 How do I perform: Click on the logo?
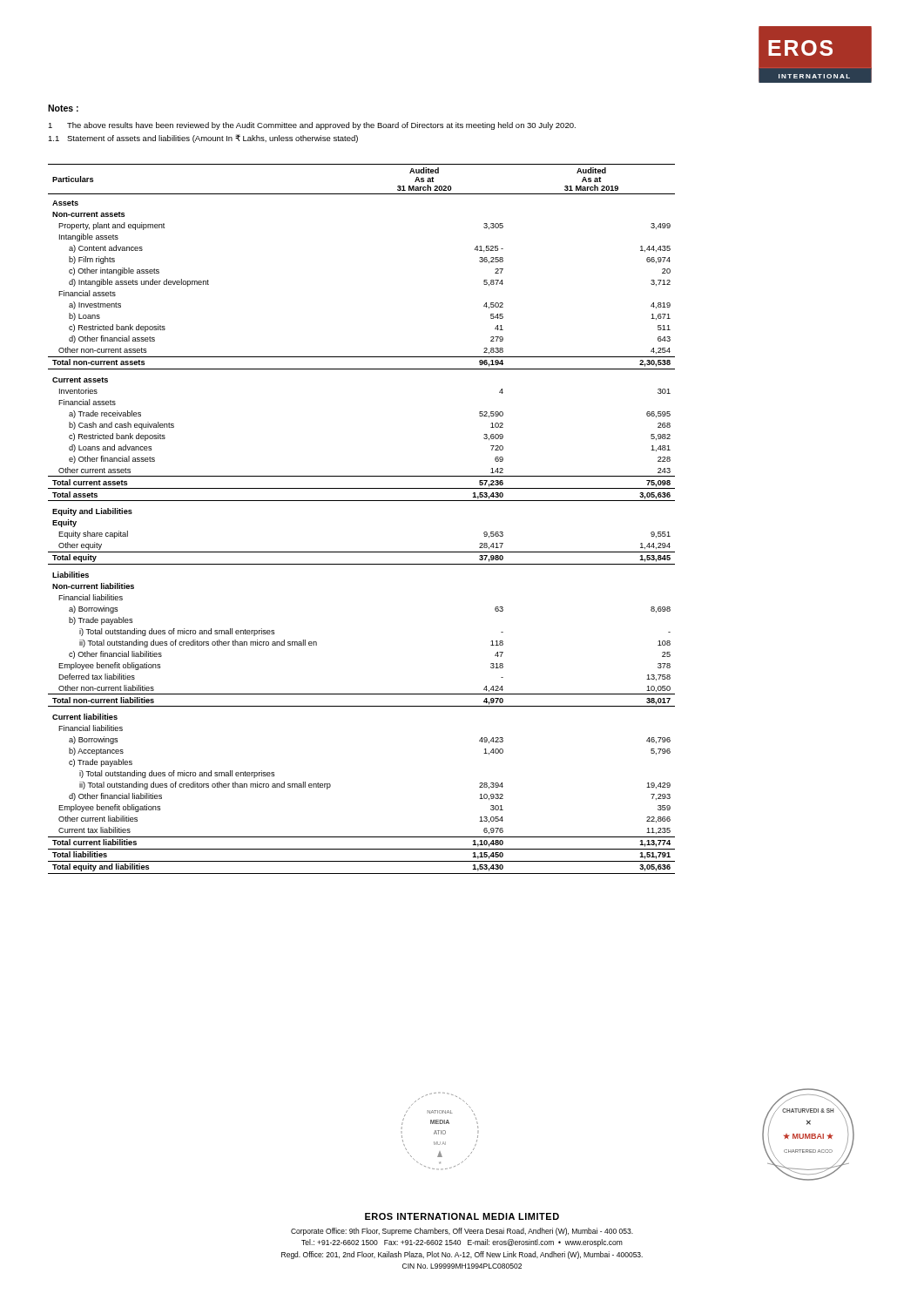tap(815, 55)
